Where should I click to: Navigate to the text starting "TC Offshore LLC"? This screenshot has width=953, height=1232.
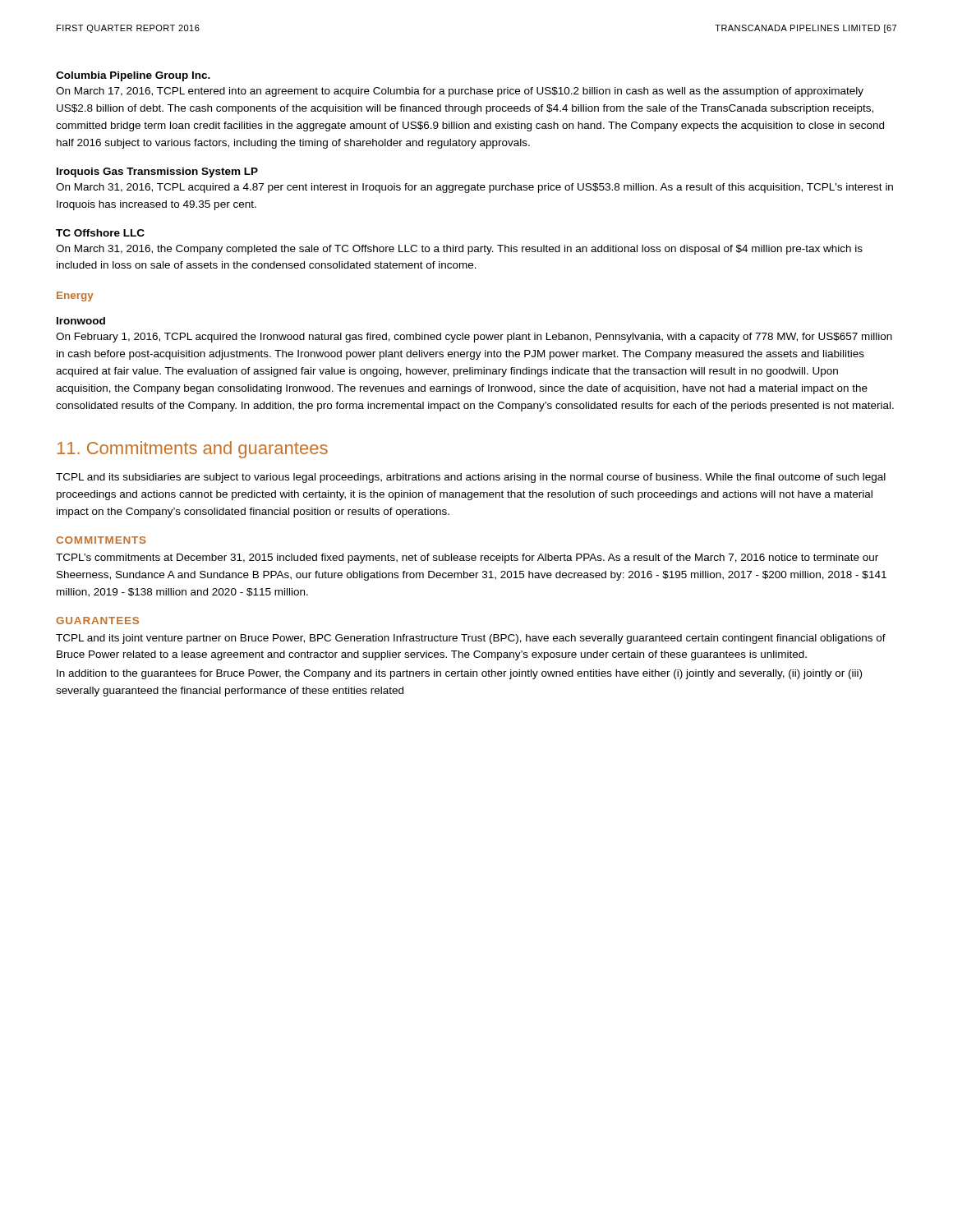(100, 232)
